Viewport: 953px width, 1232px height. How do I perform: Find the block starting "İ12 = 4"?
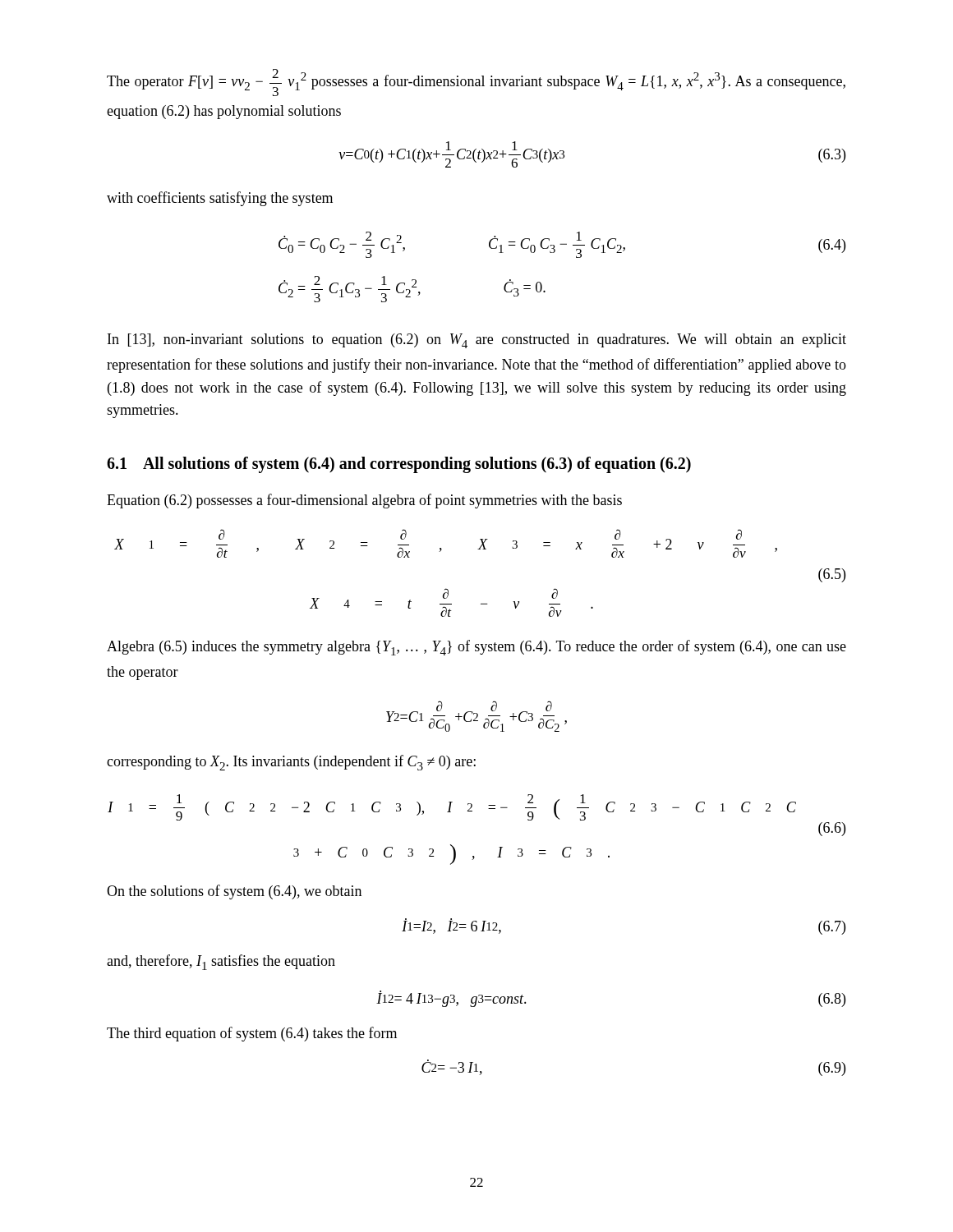476,999
